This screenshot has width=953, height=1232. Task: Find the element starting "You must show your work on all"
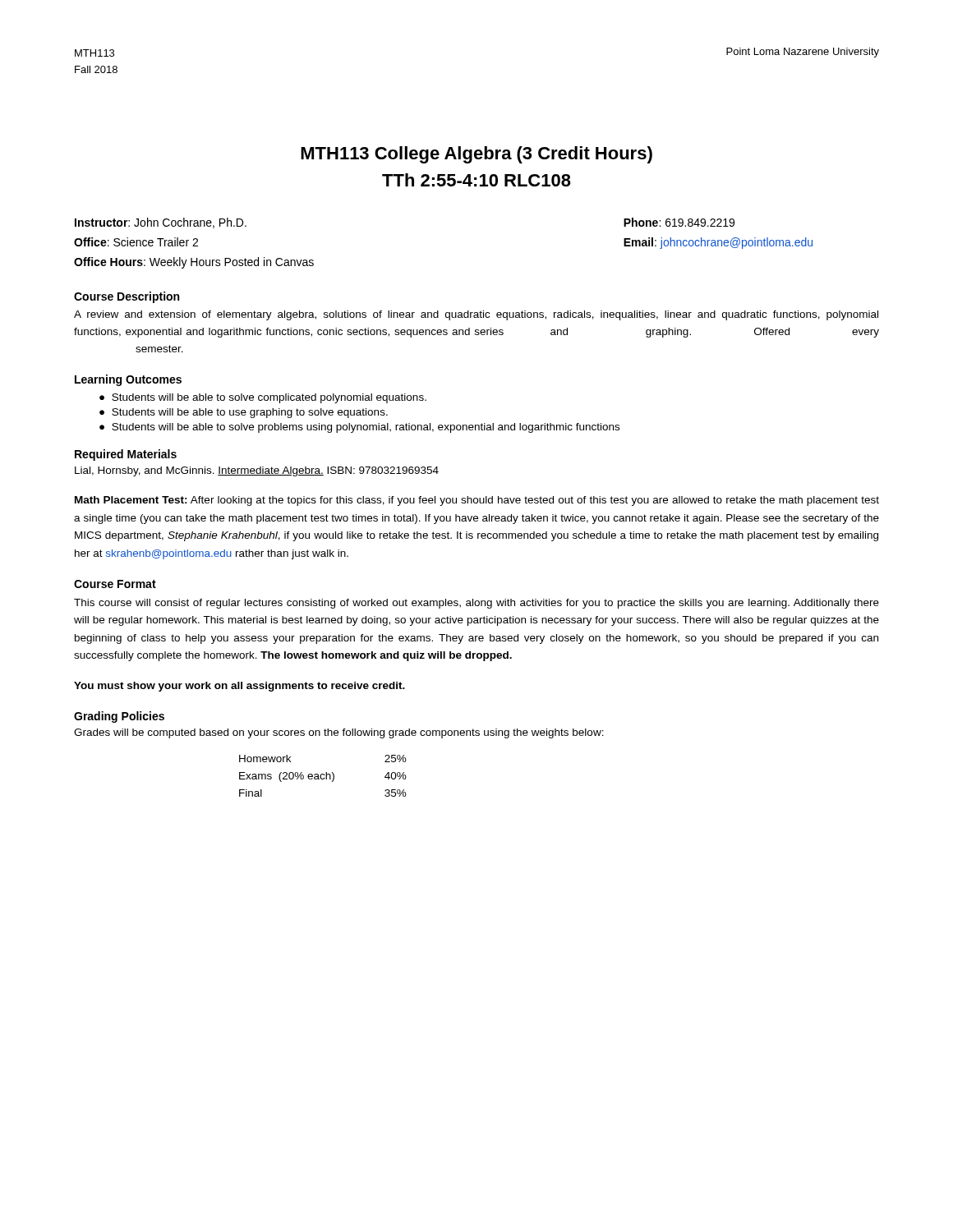click(240, 685)
